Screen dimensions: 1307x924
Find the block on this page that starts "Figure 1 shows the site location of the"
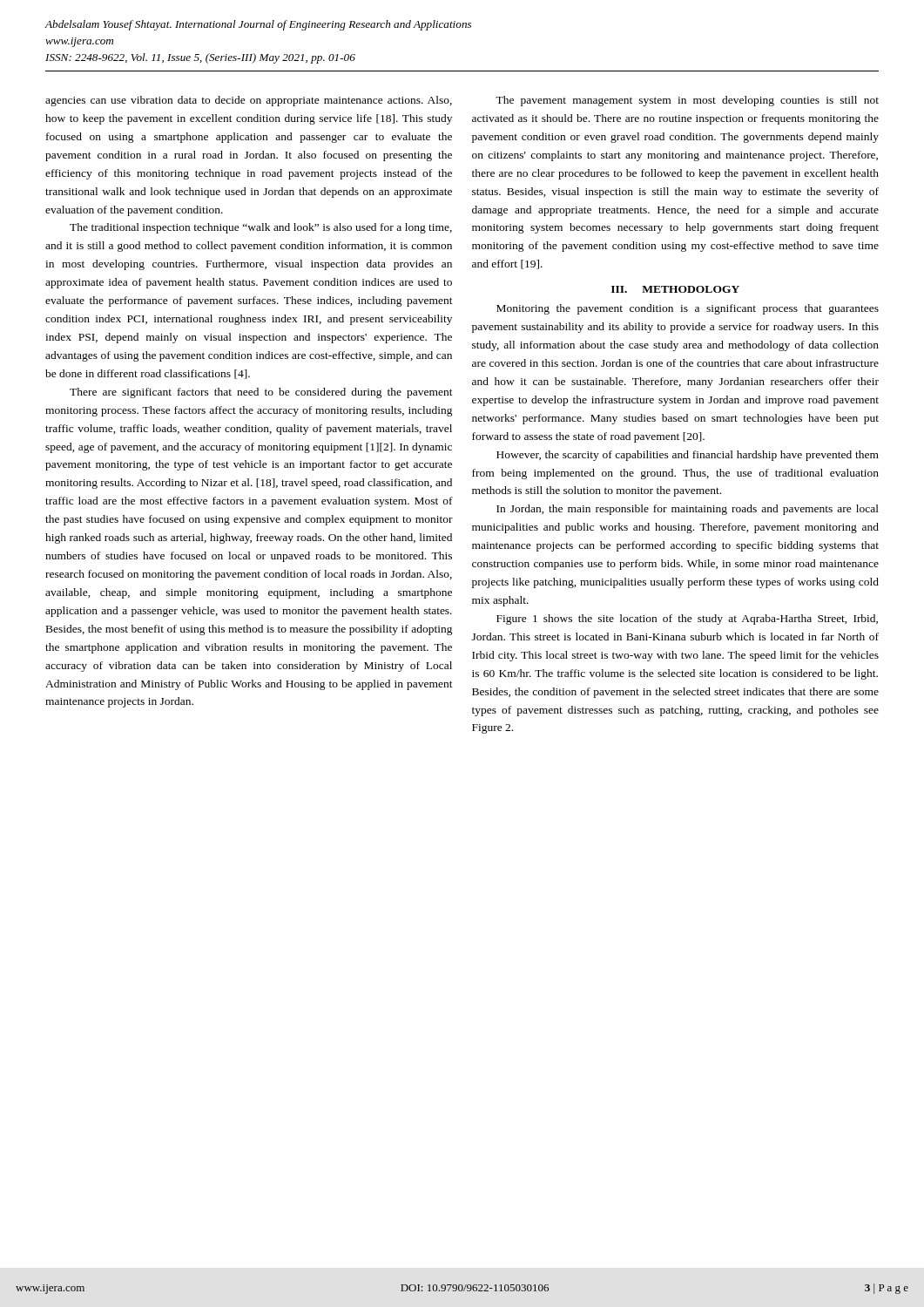tap(675, 674)
